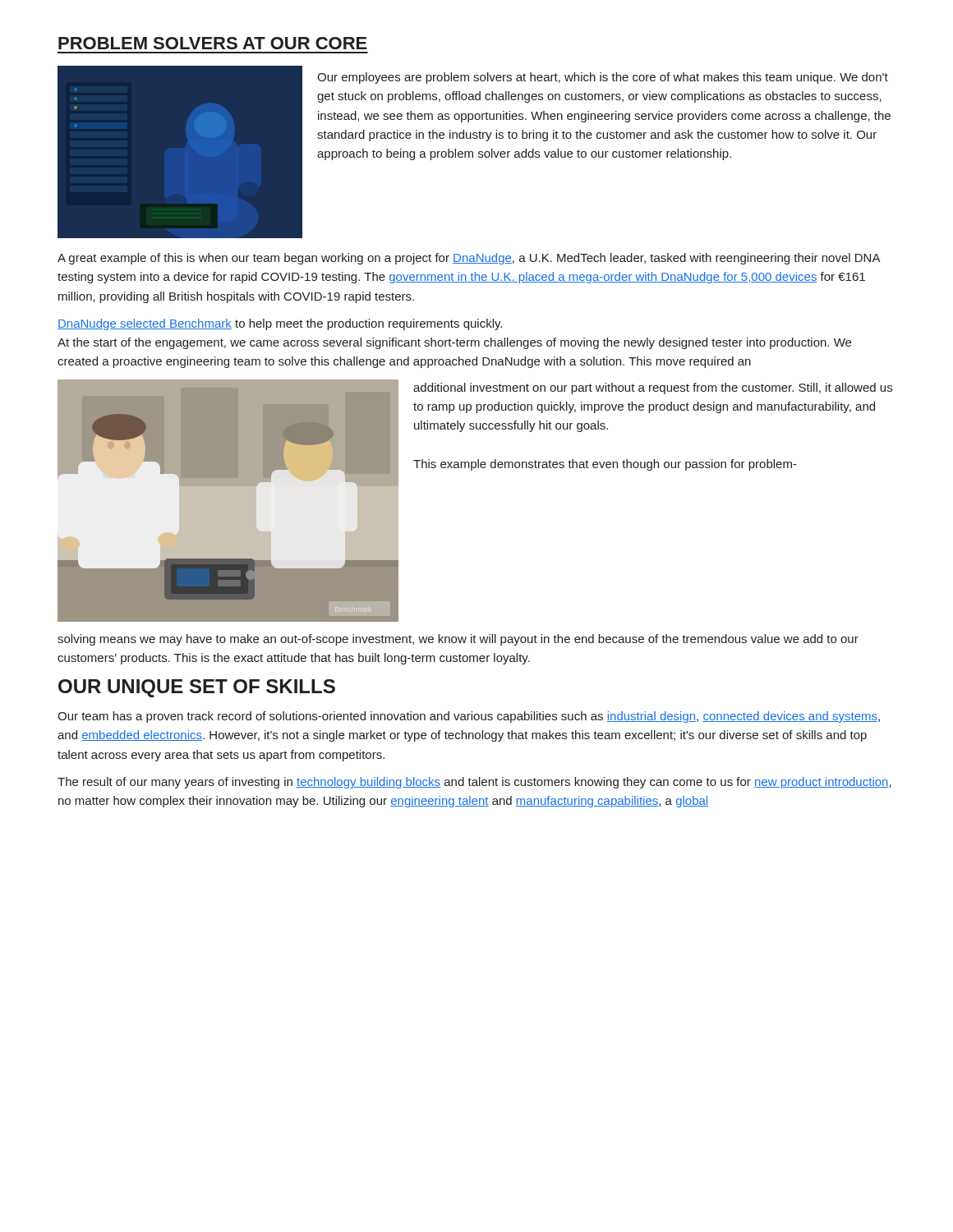Viewport: 953px width, 1232px height.
Task: Point to the region starting "solving means we may have"
Action: (458, 648)
